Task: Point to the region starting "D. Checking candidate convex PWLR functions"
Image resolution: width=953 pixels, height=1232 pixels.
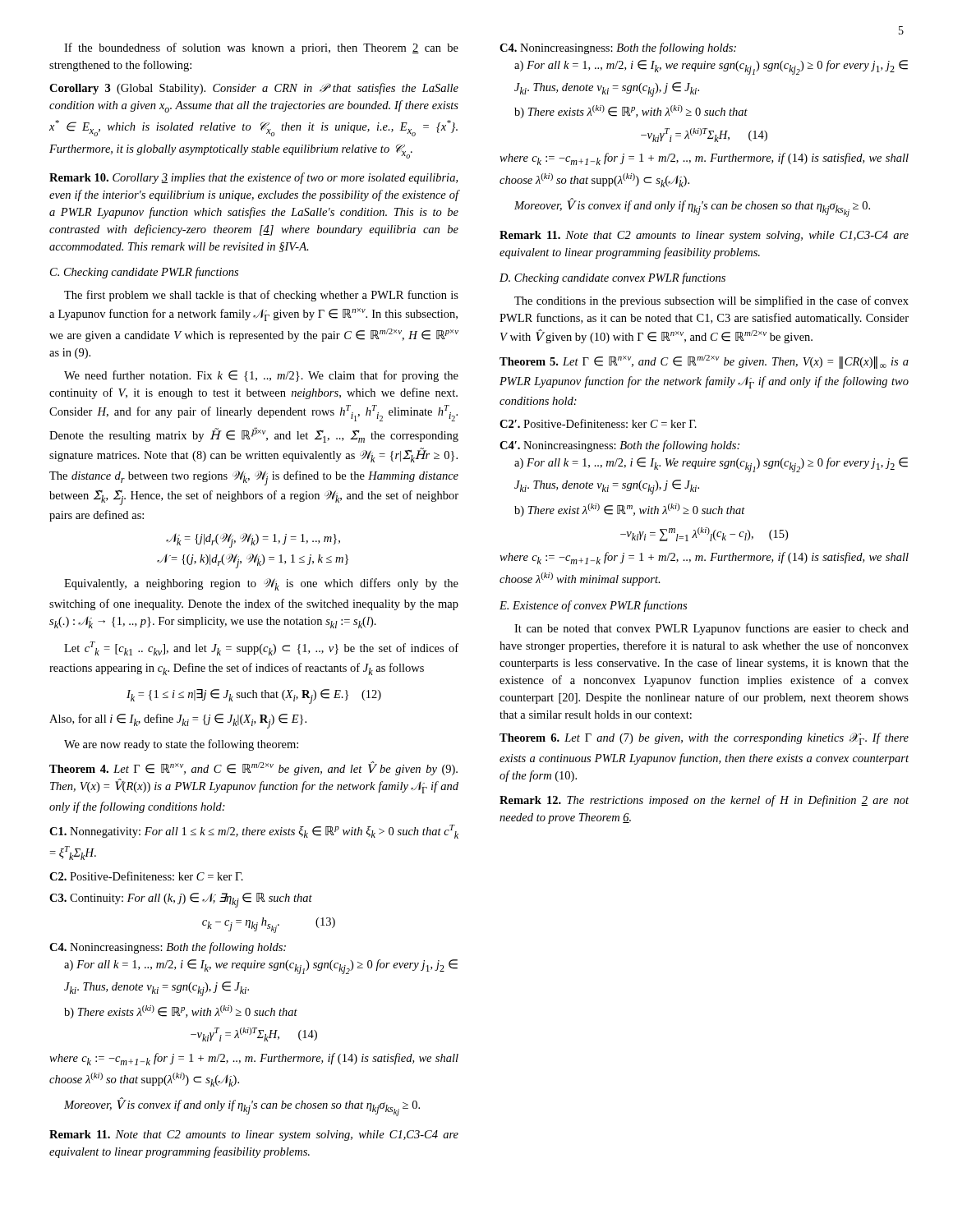Action: pos(704,278)
